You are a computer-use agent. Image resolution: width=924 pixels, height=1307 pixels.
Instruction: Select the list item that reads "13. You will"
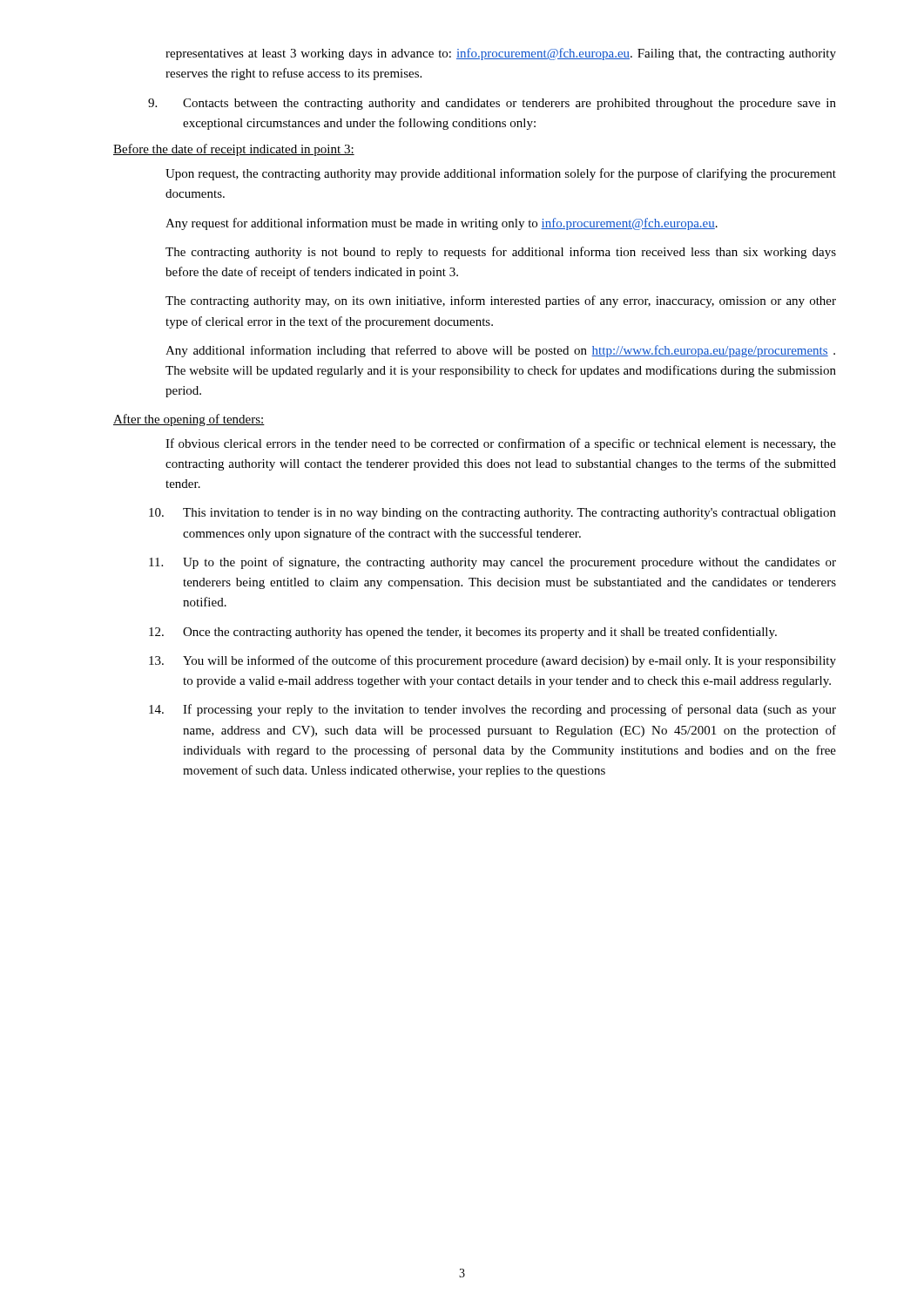point(492,671)
